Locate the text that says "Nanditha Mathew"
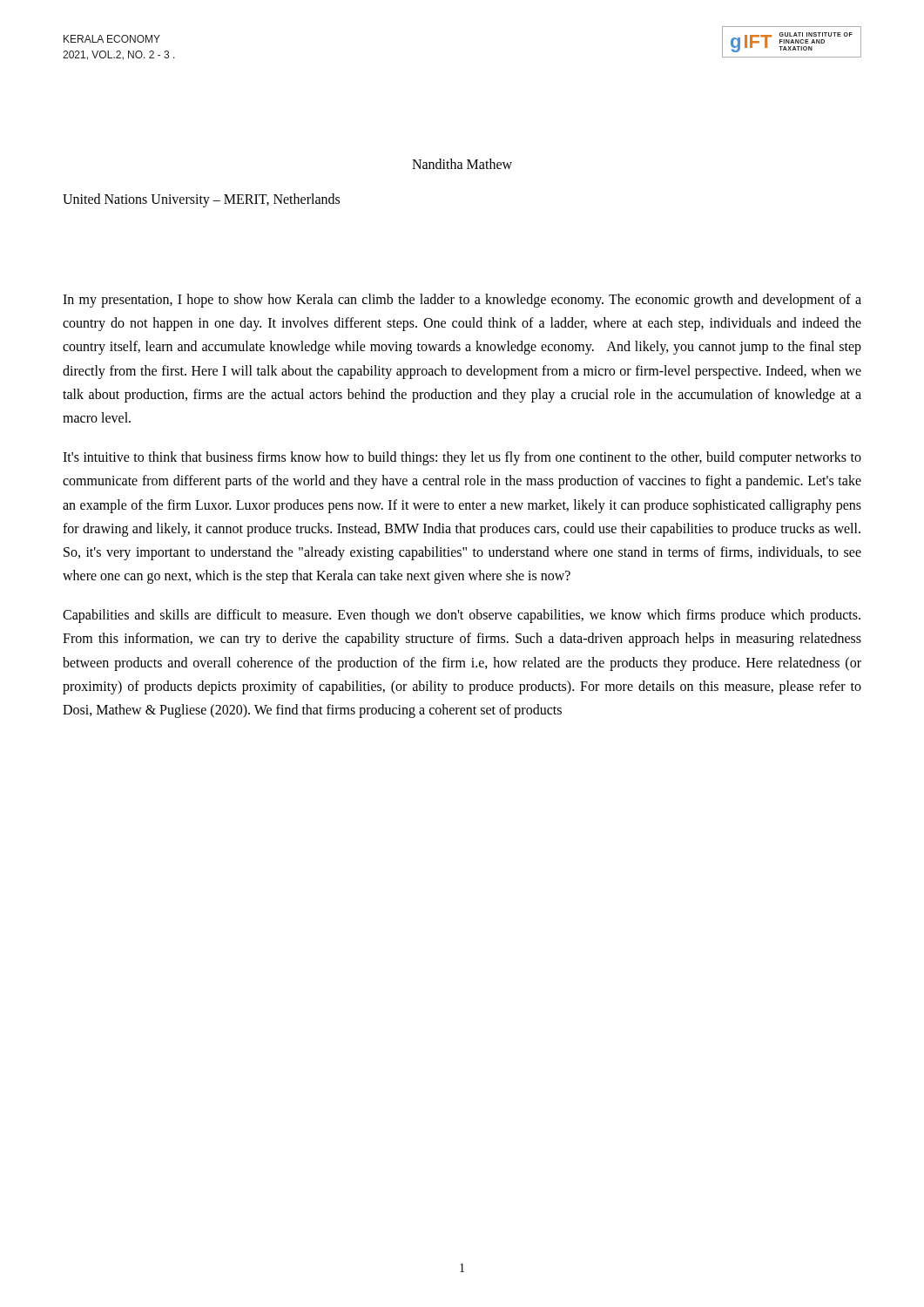 tap(462, 164)
